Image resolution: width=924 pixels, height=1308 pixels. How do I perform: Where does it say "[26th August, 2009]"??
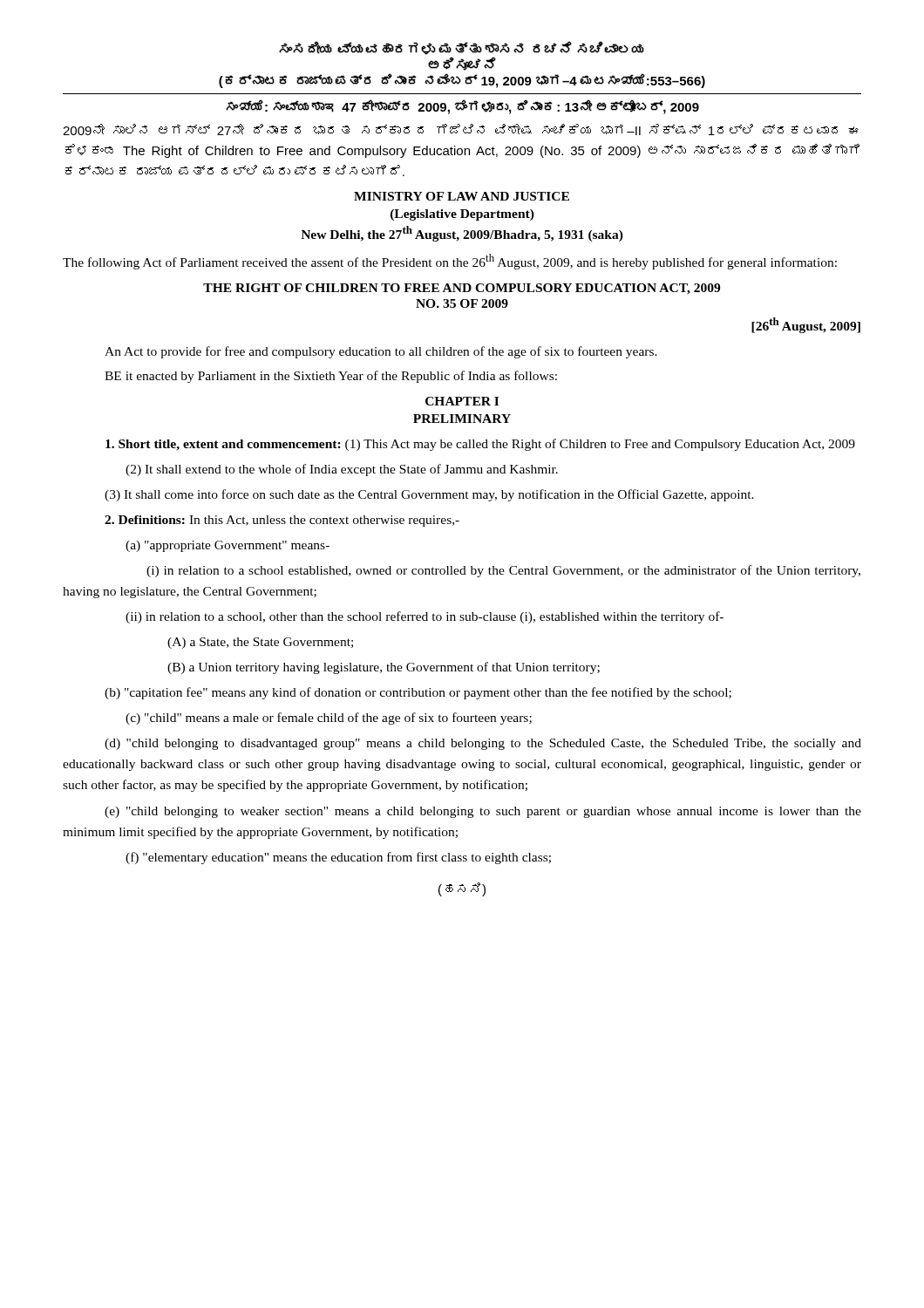[806, 324]
